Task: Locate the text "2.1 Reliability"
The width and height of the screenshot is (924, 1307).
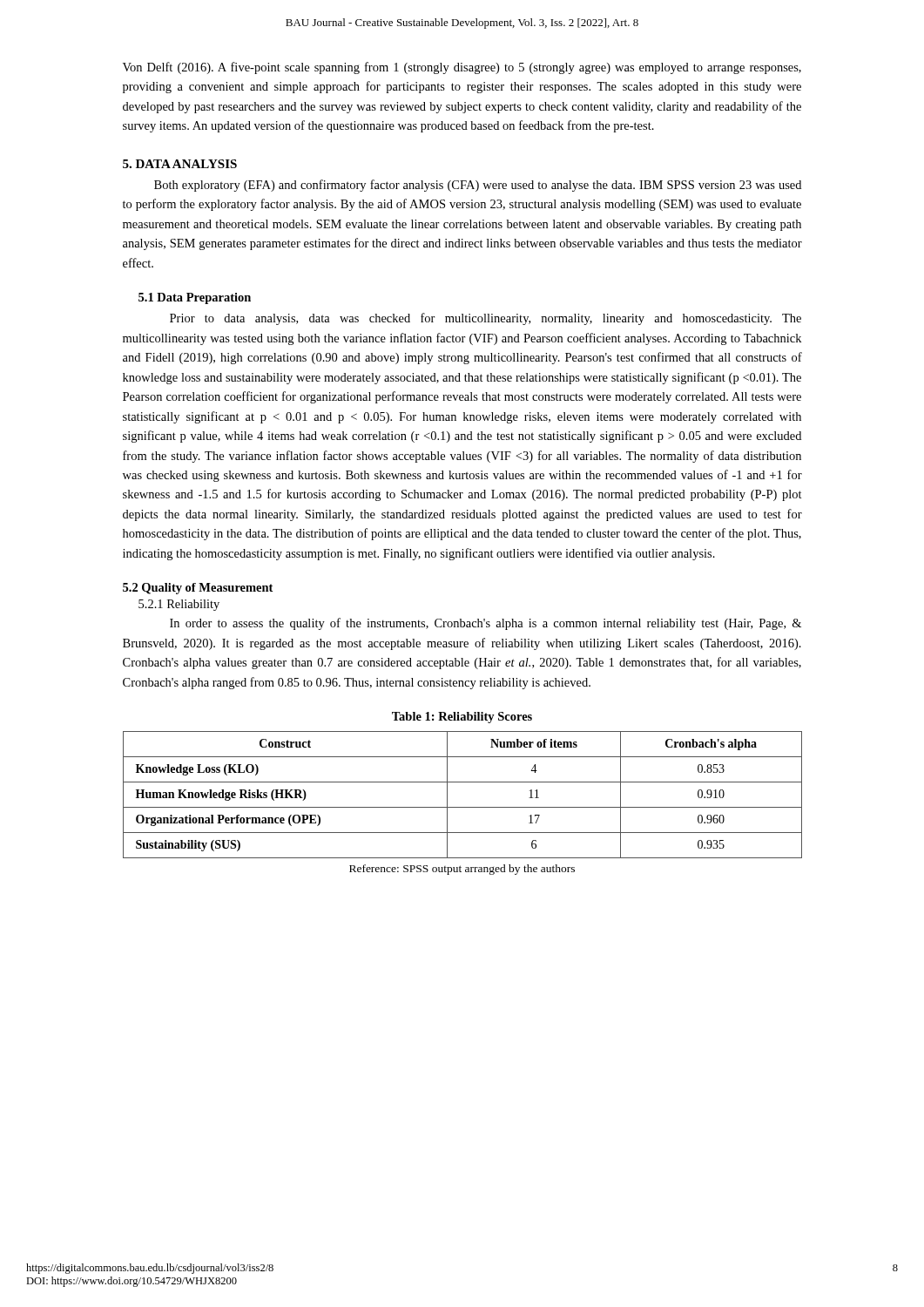Action: [x=179, y=604]
